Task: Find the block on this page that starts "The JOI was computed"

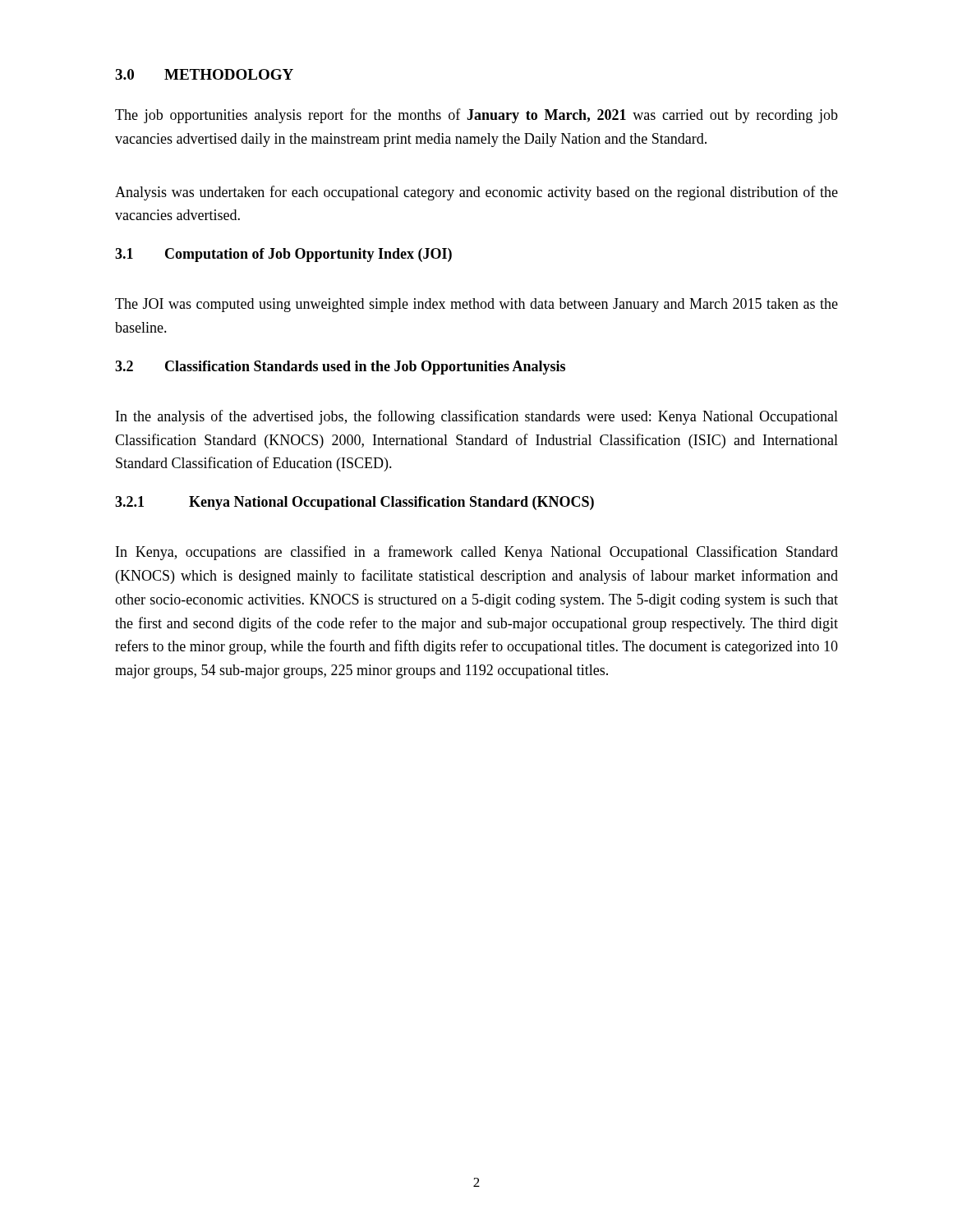Action: (476, 316)
